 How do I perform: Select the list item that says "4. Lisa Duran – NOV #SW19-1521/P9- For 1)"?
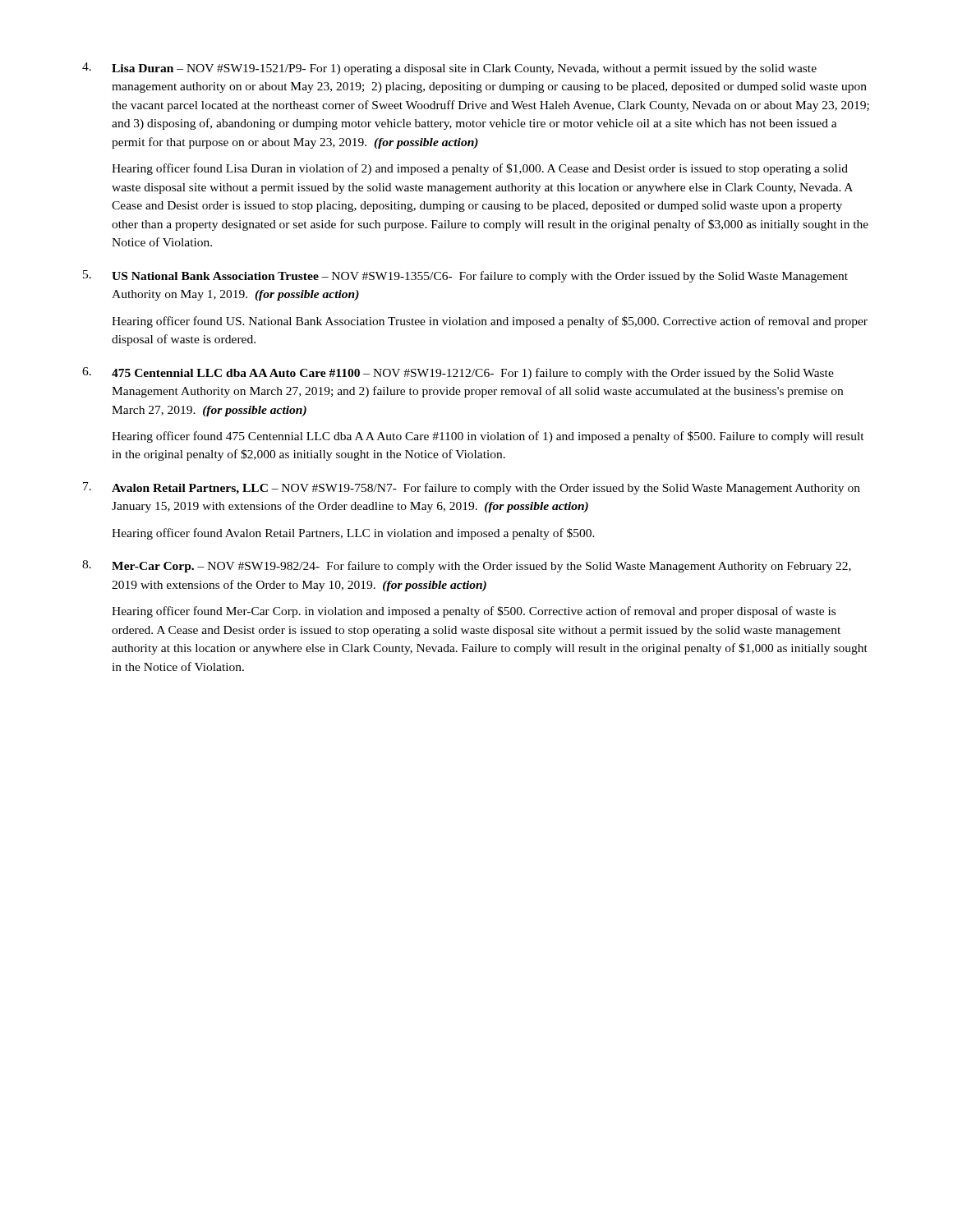[476, 105]
